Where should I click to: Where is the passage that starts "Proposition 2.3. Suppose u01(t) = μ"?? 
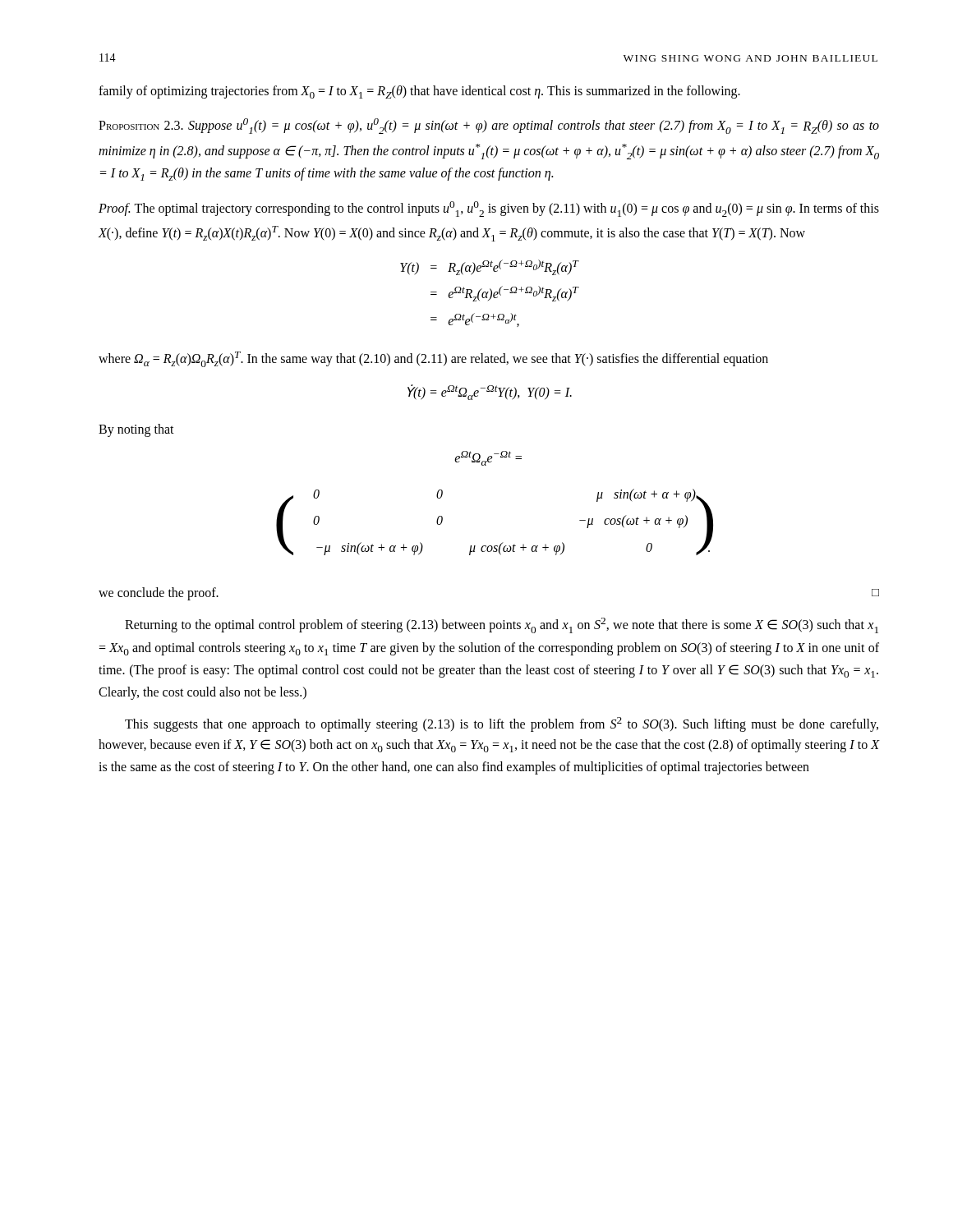(x=489, y=150)
